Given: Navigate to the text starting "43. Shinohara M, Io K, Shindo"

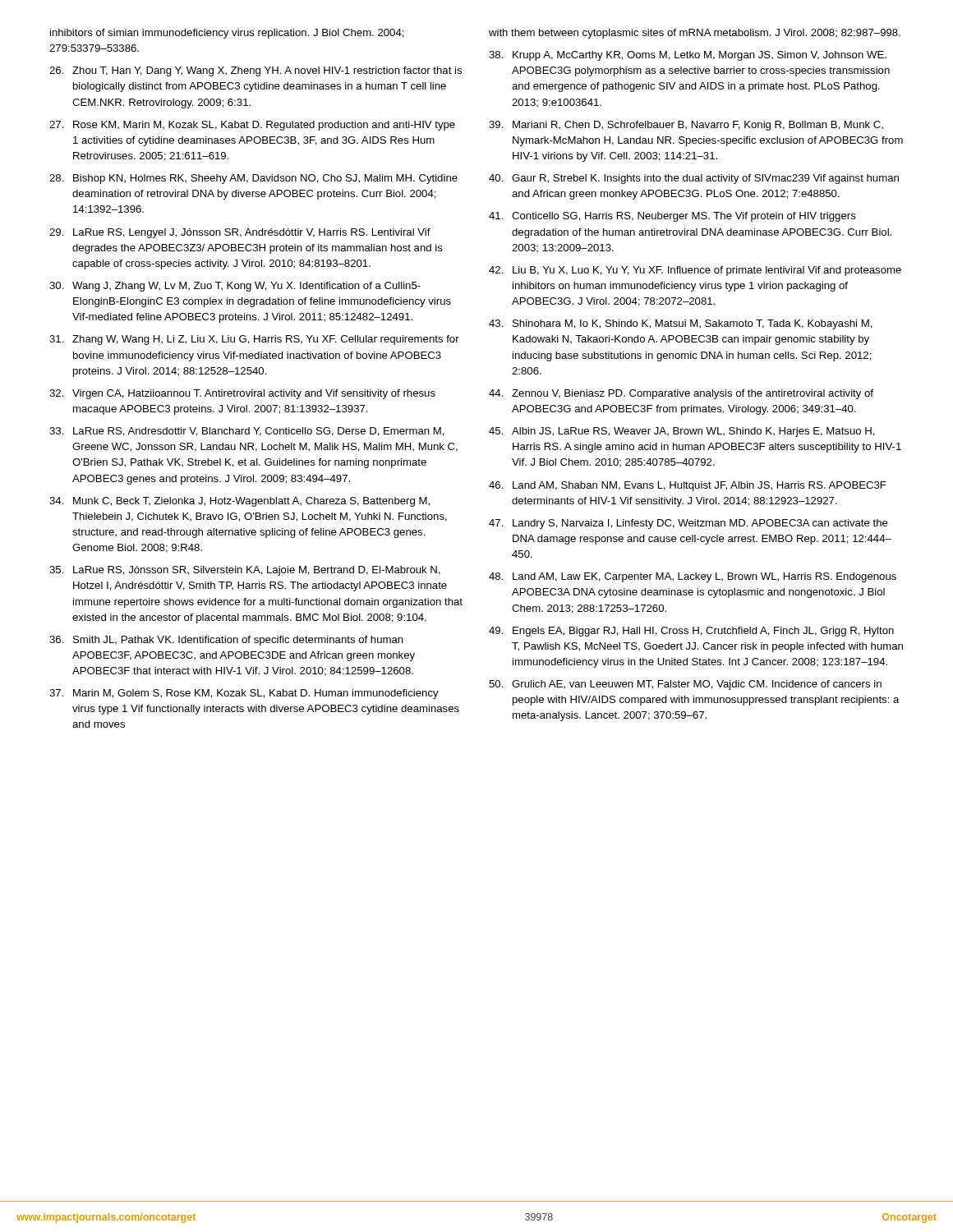Looking at the screenshot, I should (x=696, y=347).
